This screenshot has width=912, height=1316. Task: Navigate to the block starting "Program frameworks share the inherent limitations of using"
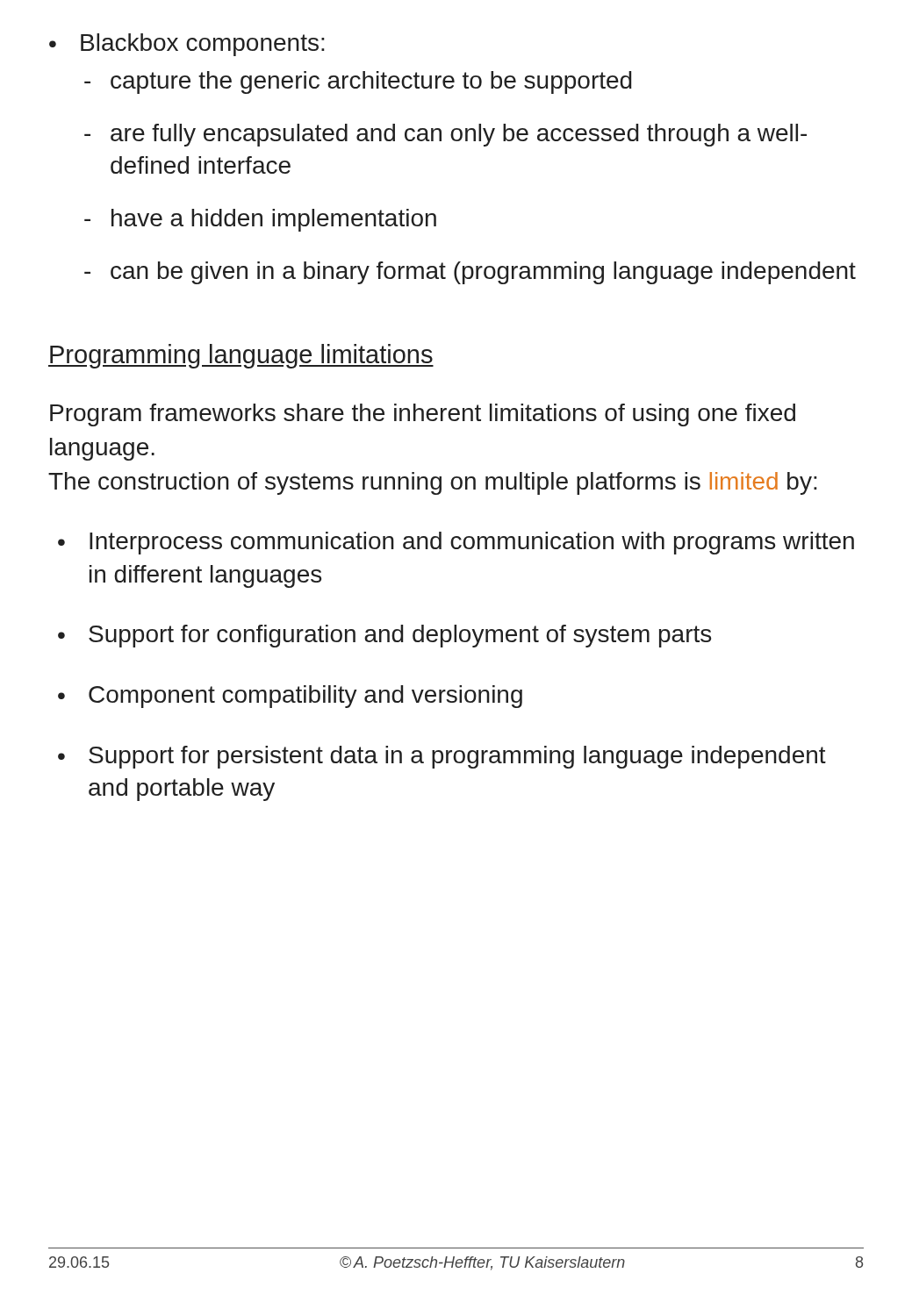coord(423,430)
